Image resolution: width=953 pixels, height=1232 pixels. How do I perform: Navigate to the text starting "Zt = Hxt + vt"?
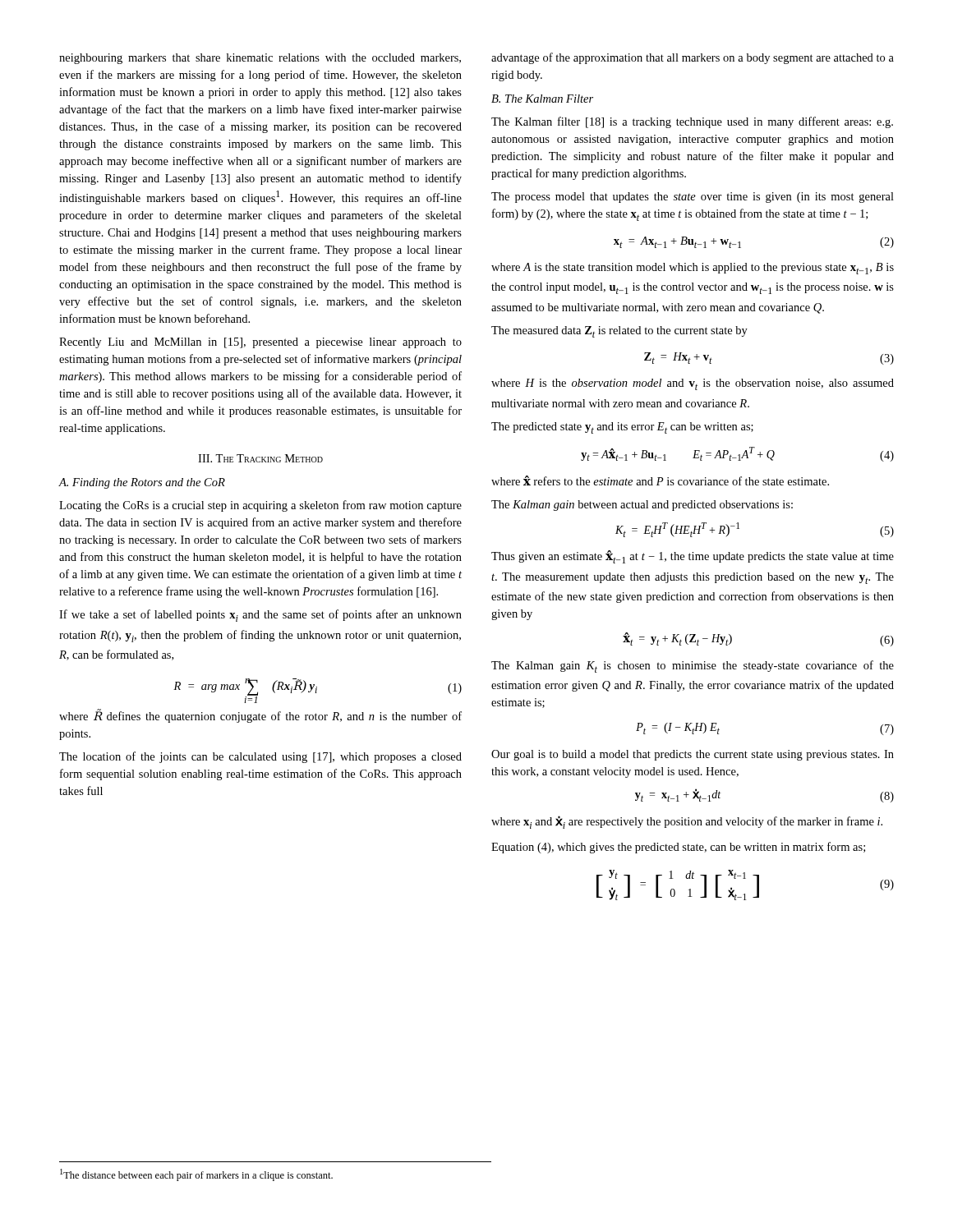pyautogui.click(x=693, y=358)
